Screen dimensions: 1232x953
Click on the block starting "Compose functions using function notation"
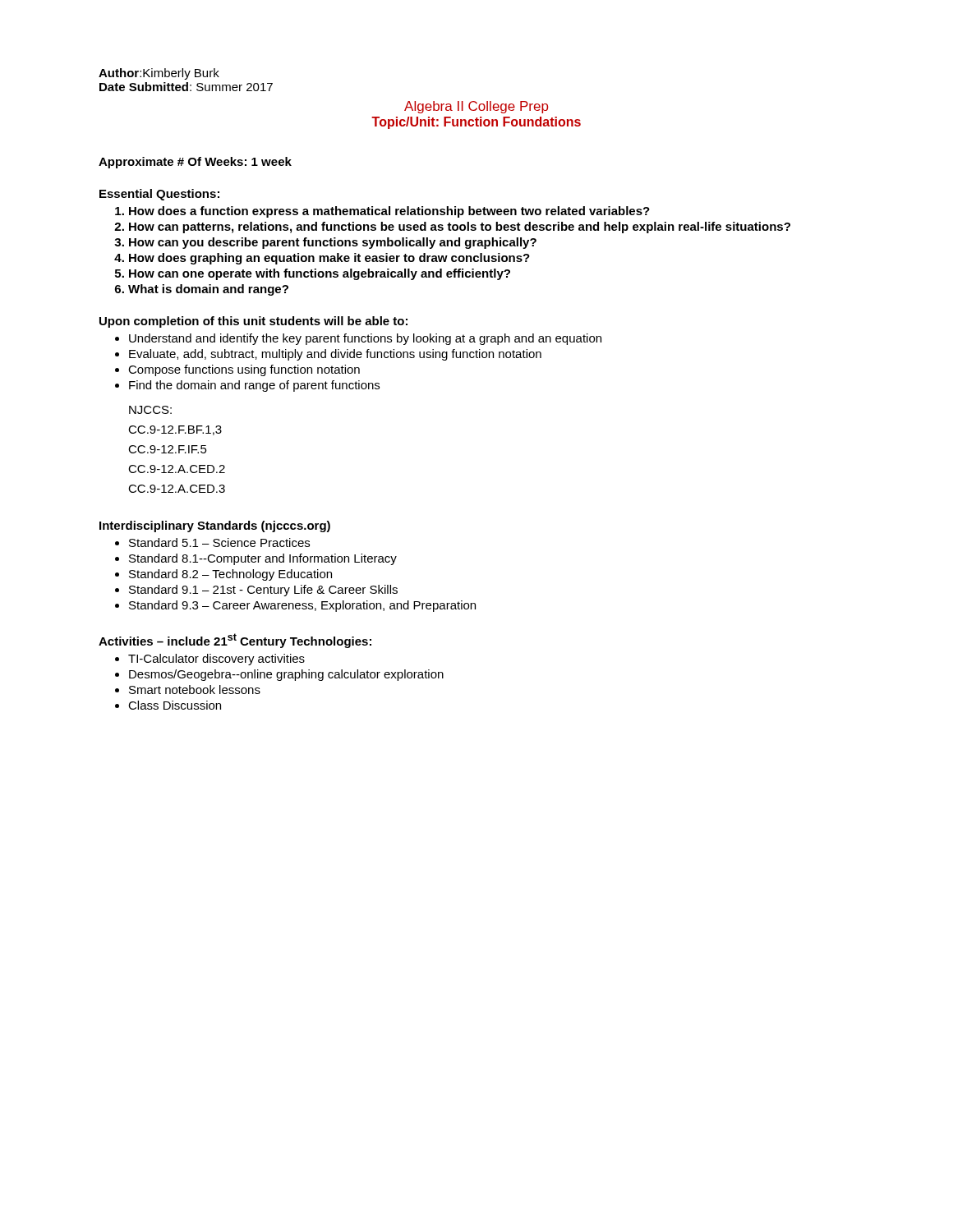pyautogui.click(x=244, y=369)
